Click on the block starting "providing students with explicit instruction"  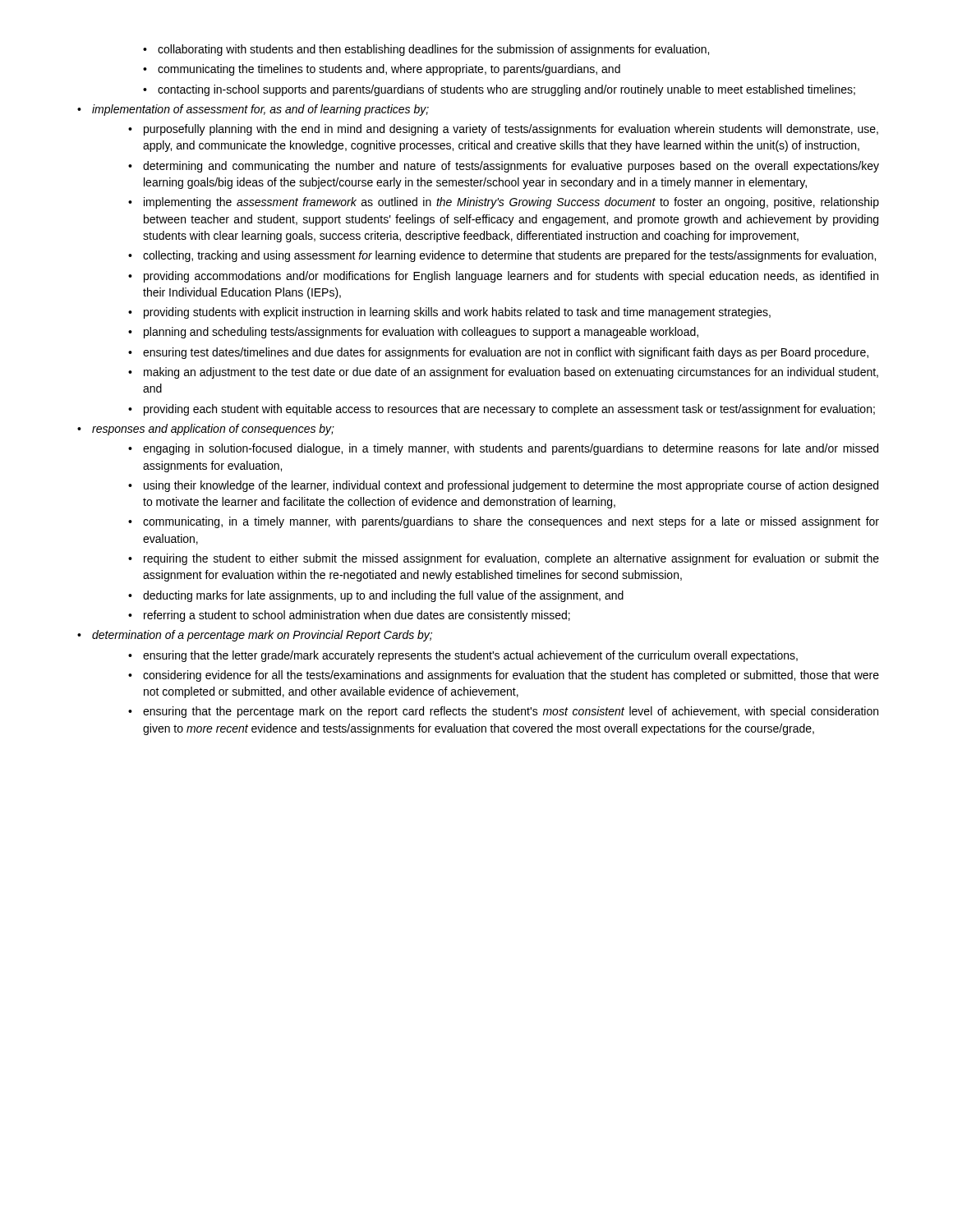click(502, 312)
